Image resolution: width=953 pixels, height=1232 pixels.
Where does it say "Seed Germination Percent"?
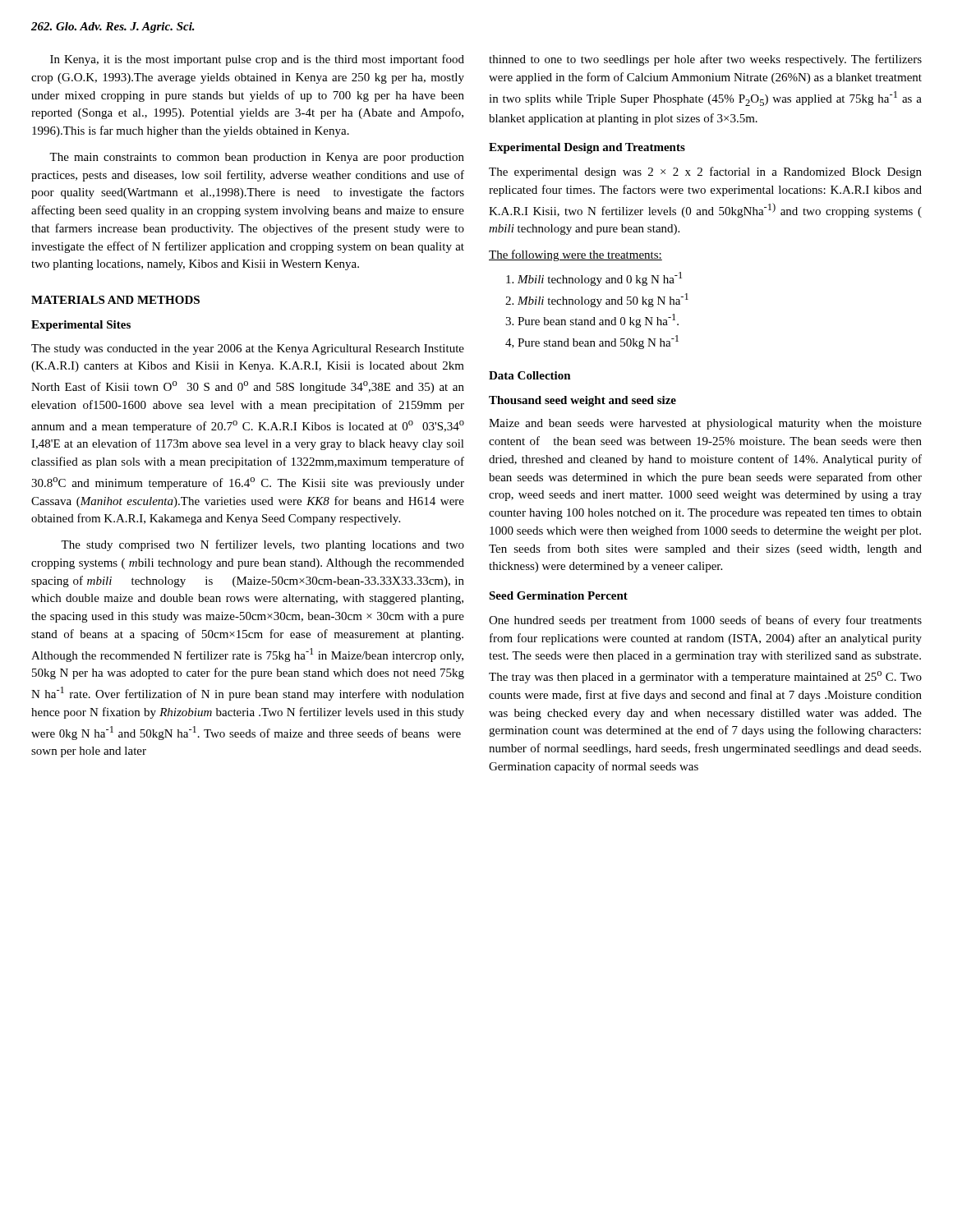click(x=558, y=596)
